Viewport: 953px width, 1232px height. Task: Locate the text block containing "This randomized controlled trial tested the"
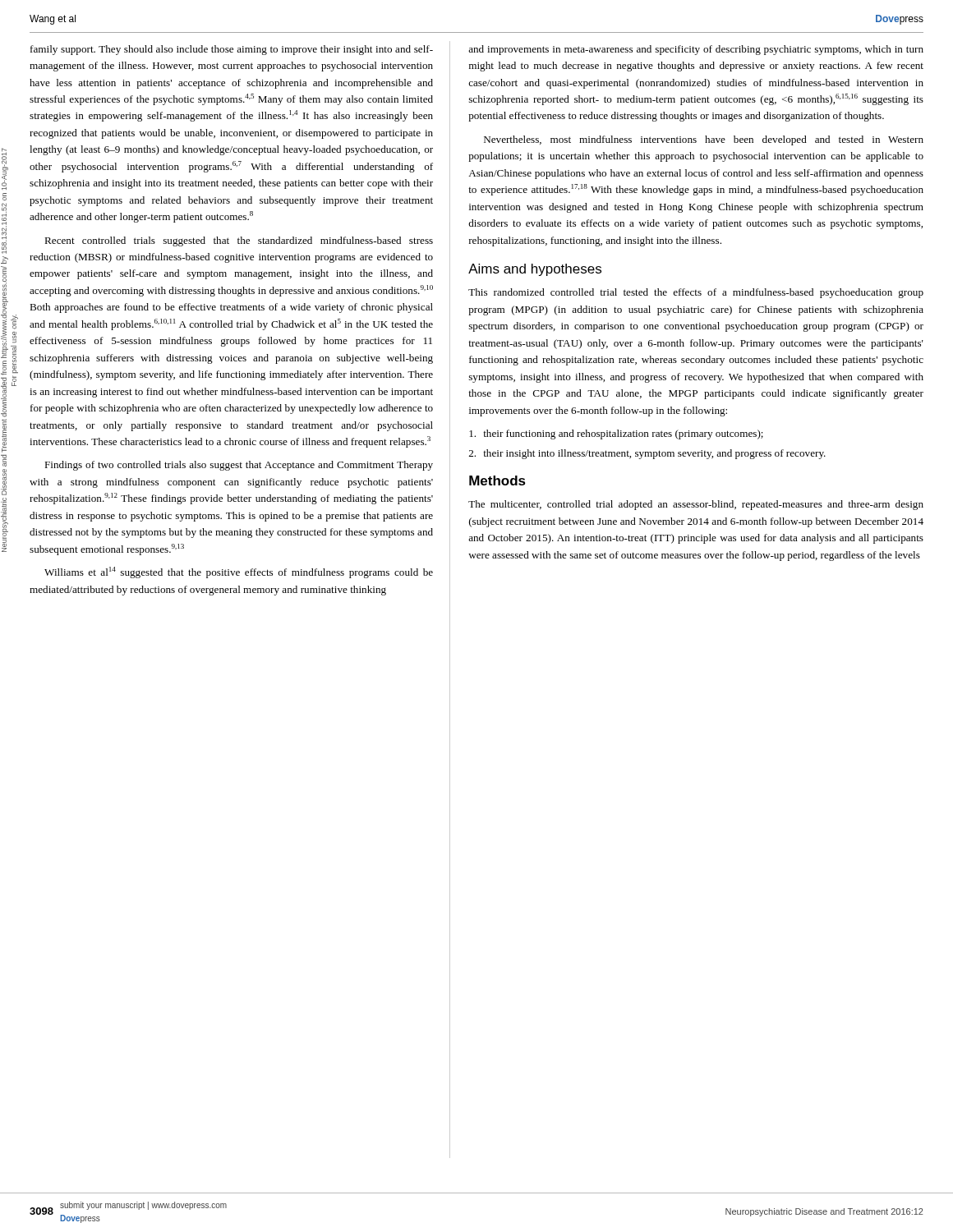tap(696, 352)
